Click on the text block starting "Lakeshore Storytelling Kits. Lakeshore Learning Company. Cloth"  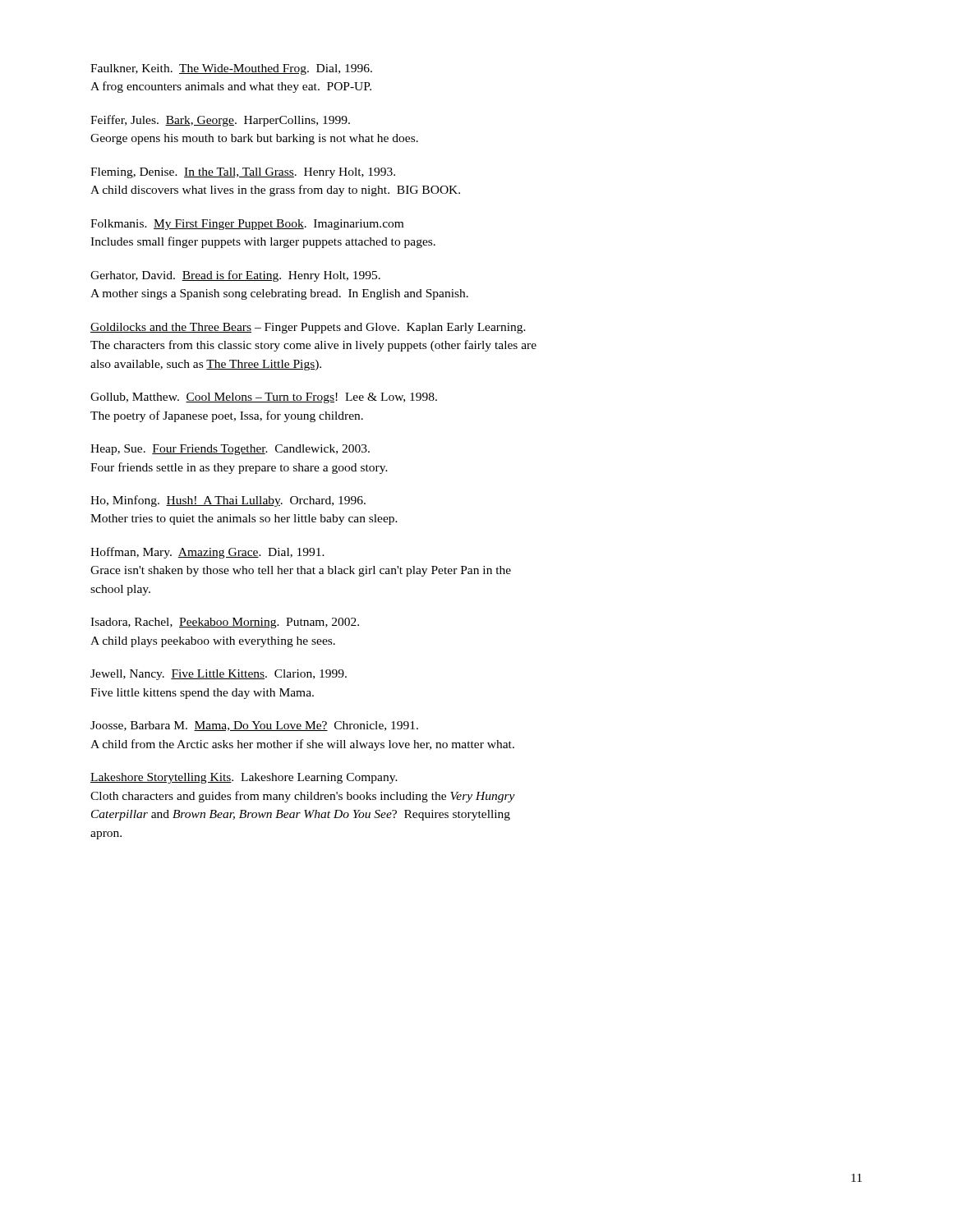[x=476, y=805]
